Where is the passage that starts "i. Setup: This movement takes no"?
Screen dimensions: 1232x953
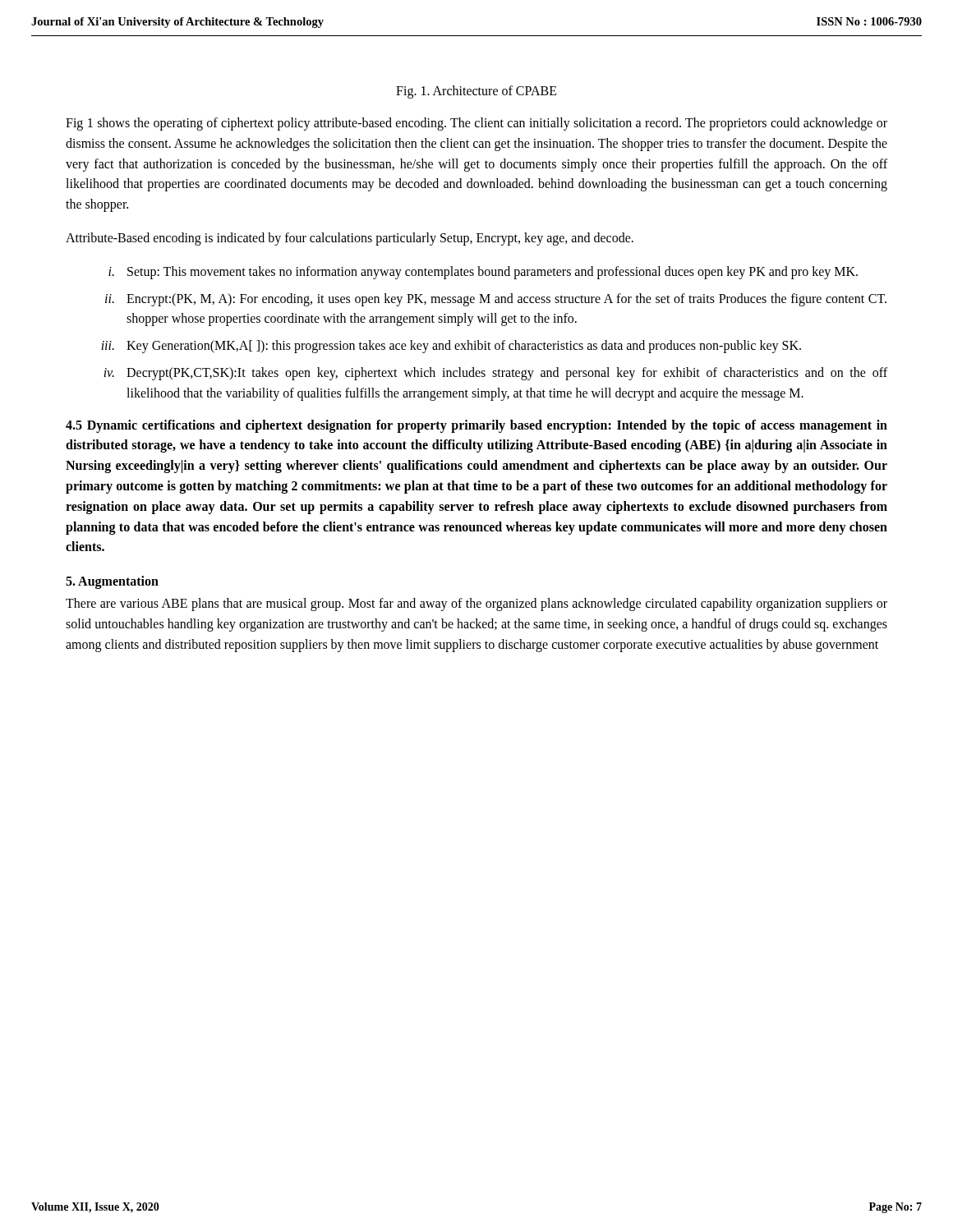coord(476,272)
